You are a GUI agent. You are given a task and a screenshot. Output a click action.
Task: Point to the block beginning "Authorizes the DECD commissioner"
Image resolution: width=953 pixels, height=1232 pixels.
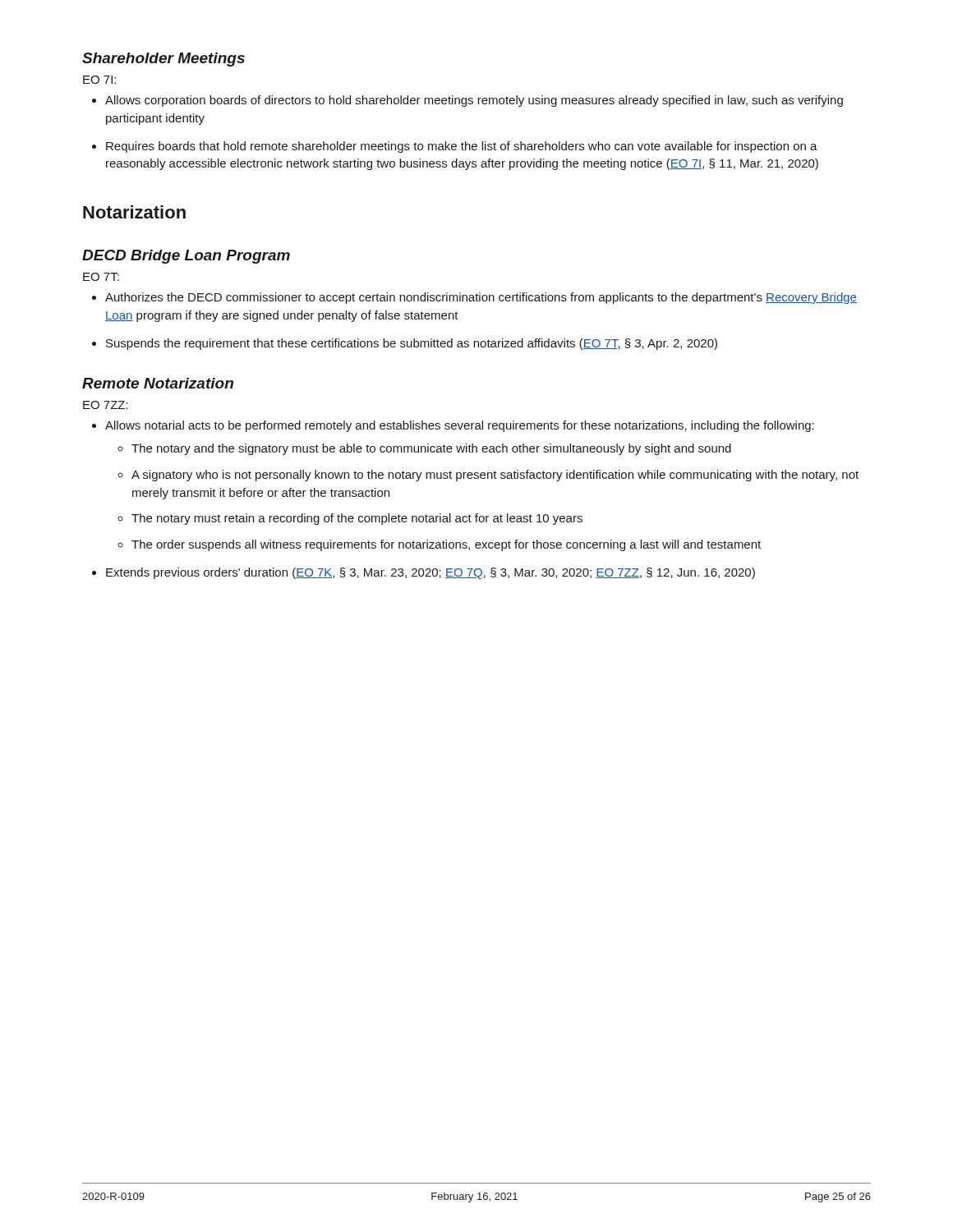[488, 306]
